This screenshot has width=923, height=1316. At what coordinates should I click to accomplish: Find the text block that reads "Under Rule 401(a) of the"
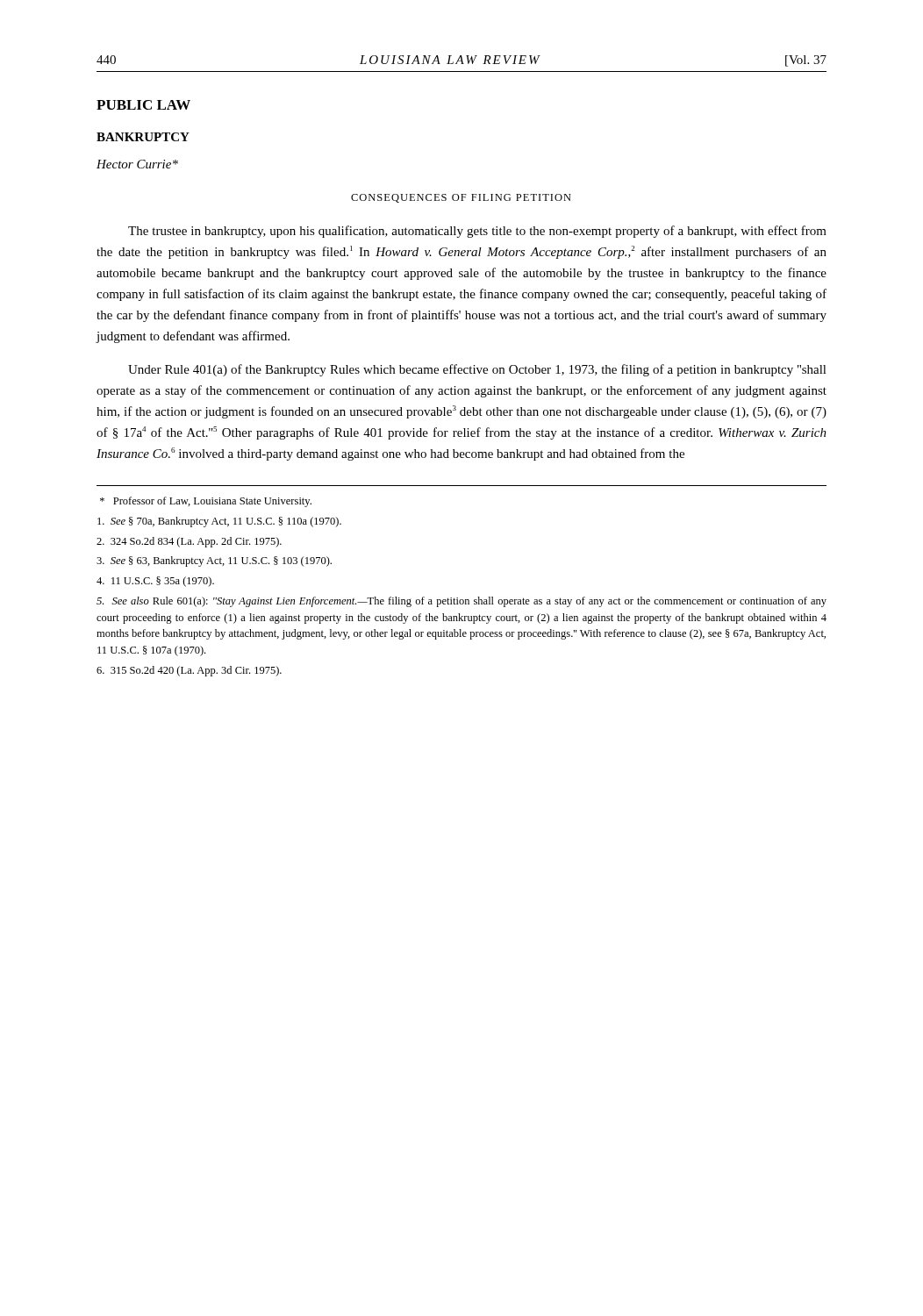[462, 411]
